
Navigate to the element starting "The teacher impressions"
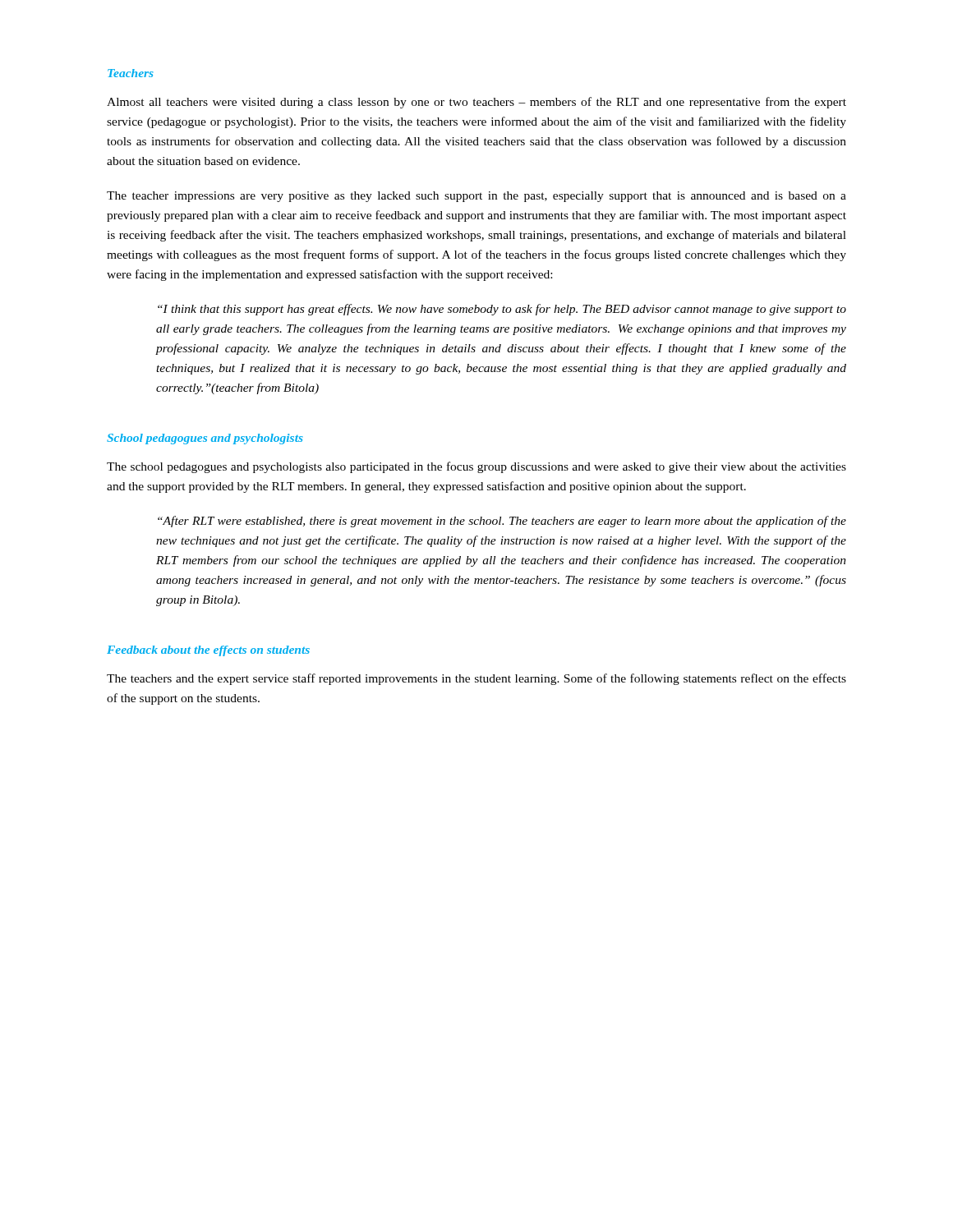point(476,235)
